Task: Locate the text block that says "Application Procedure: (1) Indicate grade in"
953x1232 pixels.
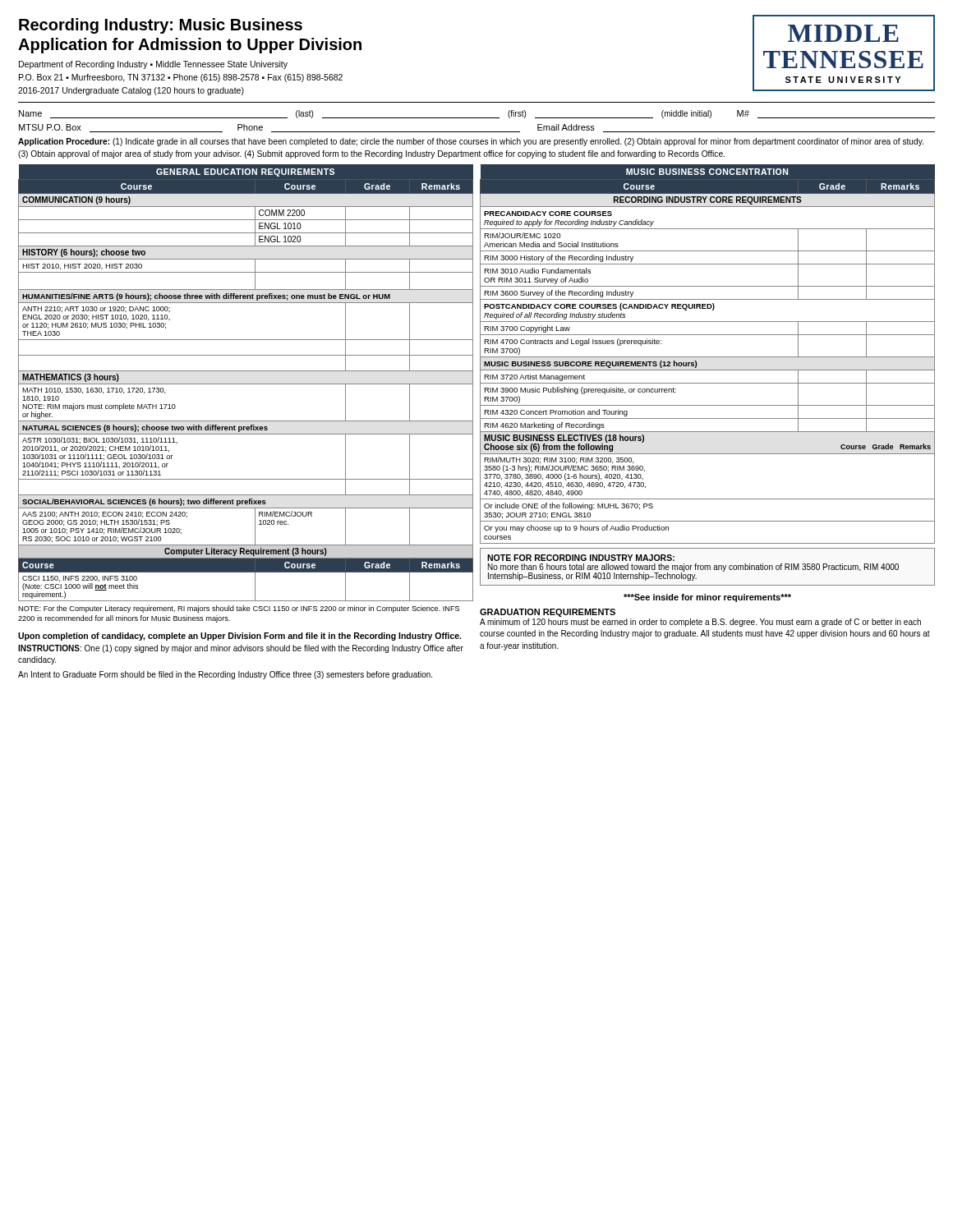Action: click(x=471, y=148)
